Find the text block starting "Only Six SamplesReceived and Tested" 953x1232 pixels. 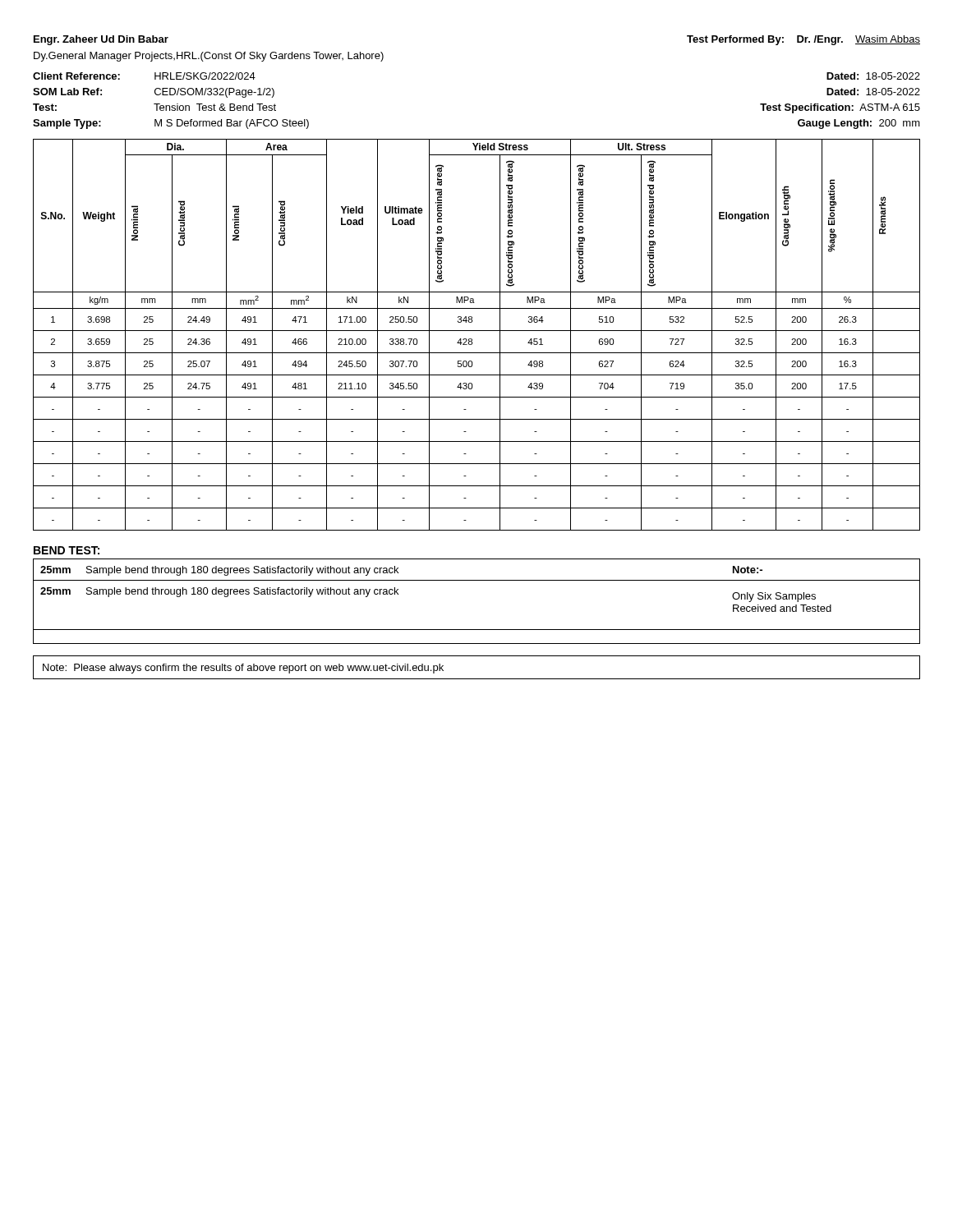point(782,602)
